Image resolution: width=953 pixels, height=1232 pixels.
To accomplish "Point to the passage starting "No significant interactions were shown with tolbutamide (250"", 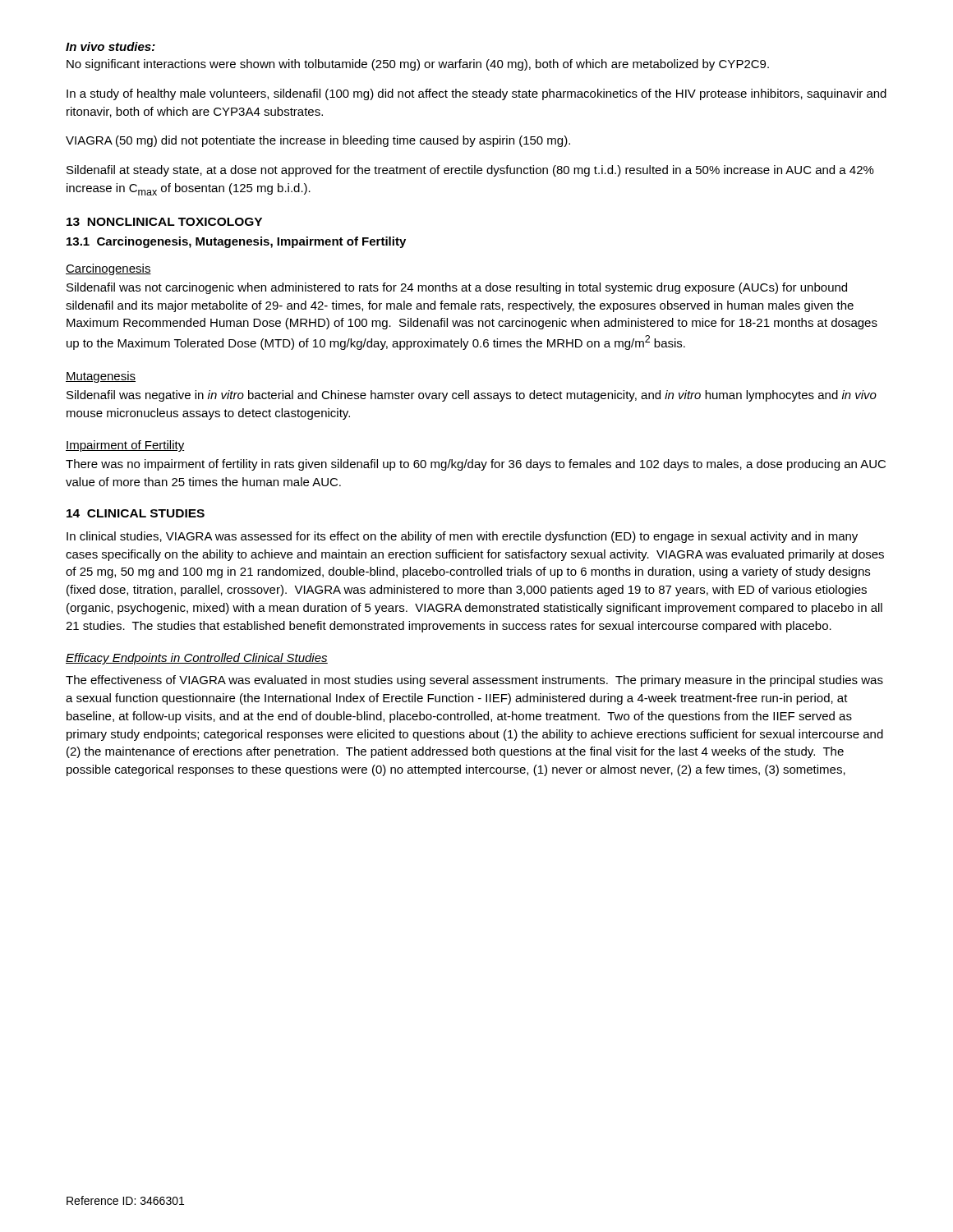I will (x=418, y=64).
